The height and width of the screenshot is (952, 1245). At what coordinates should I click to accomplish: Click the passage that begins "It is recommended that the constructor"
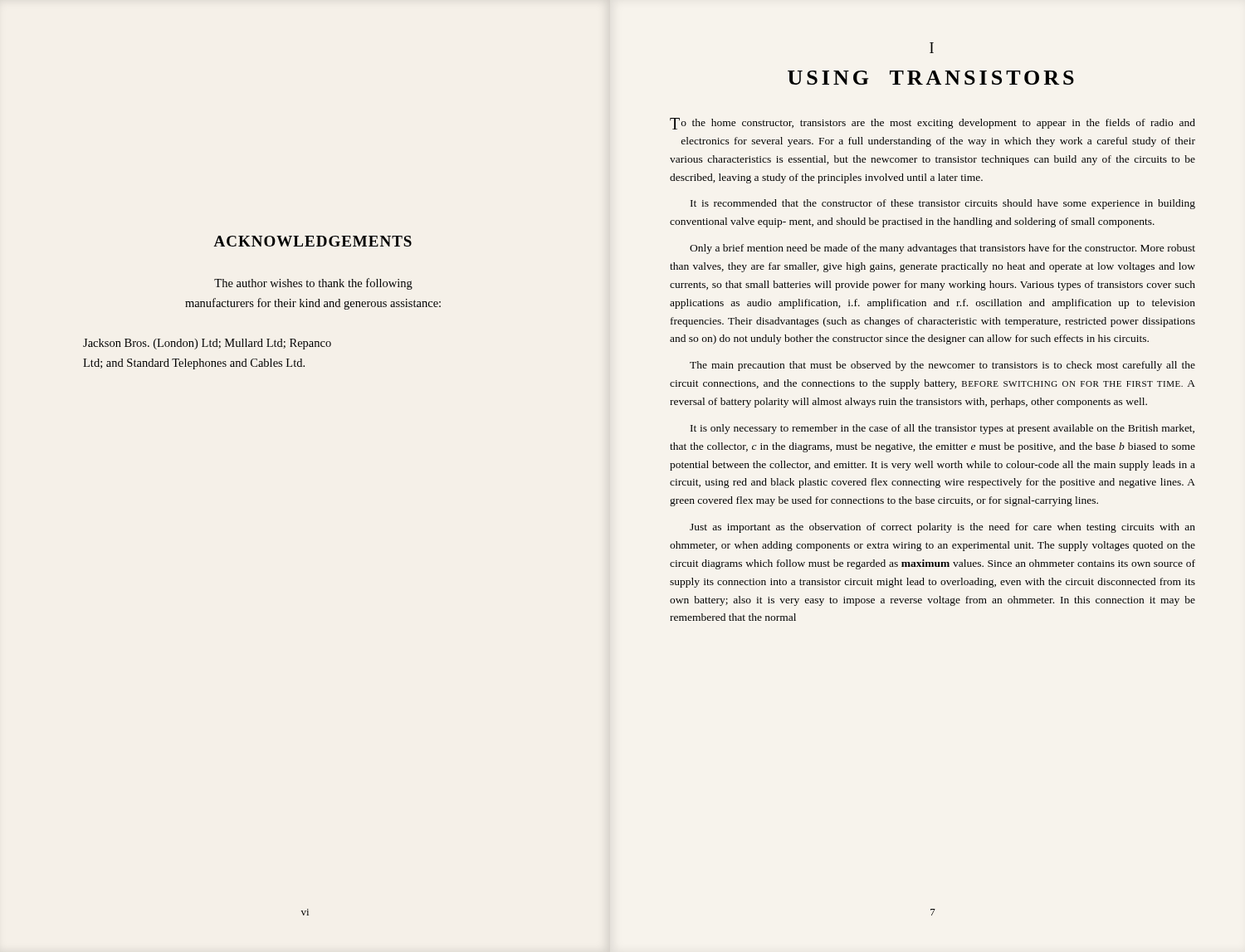pos(933,212)
